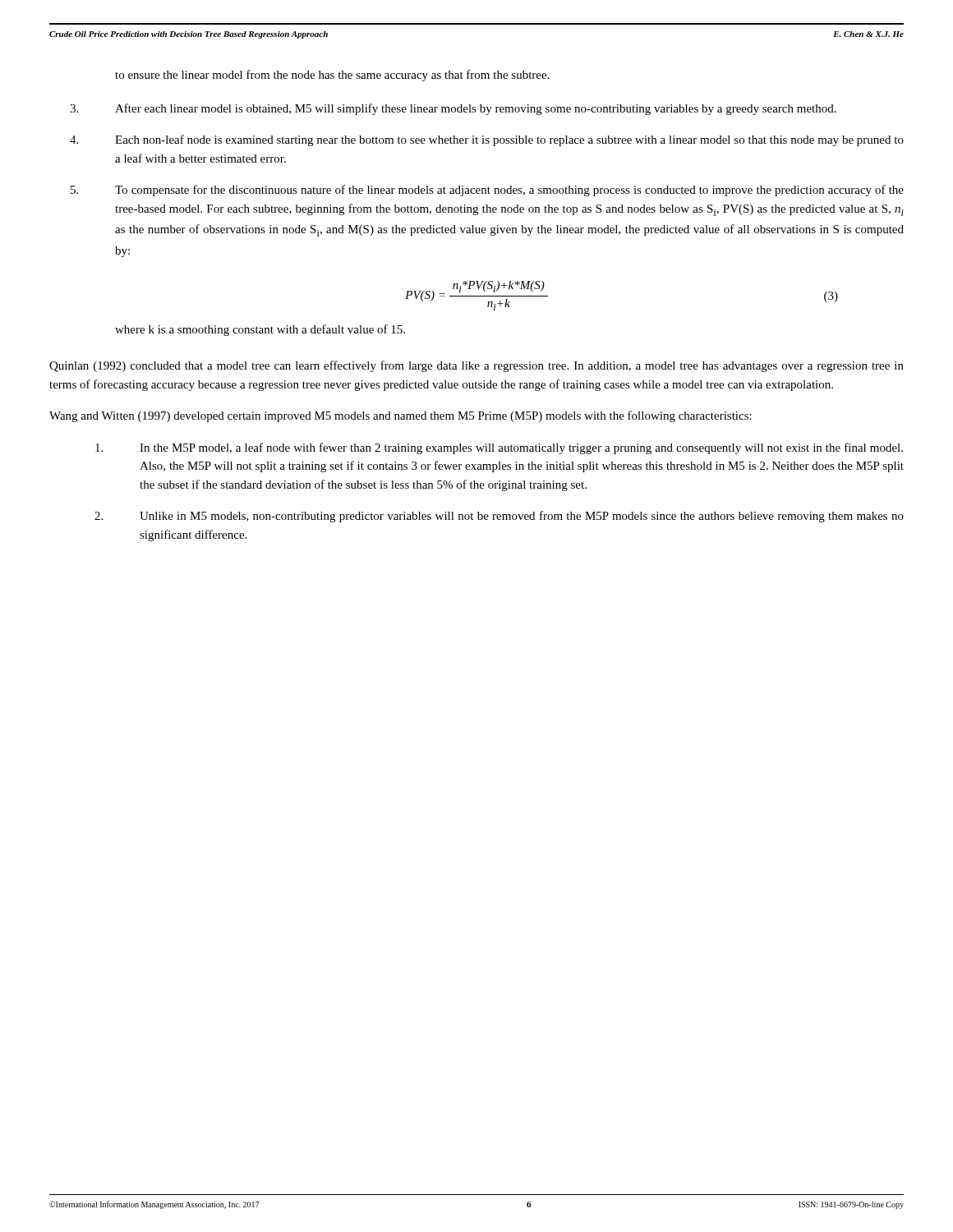Select the text starting "In the M5P model, a leaf"
Viewport: 953px width, 1232px height.
[476, 466]
